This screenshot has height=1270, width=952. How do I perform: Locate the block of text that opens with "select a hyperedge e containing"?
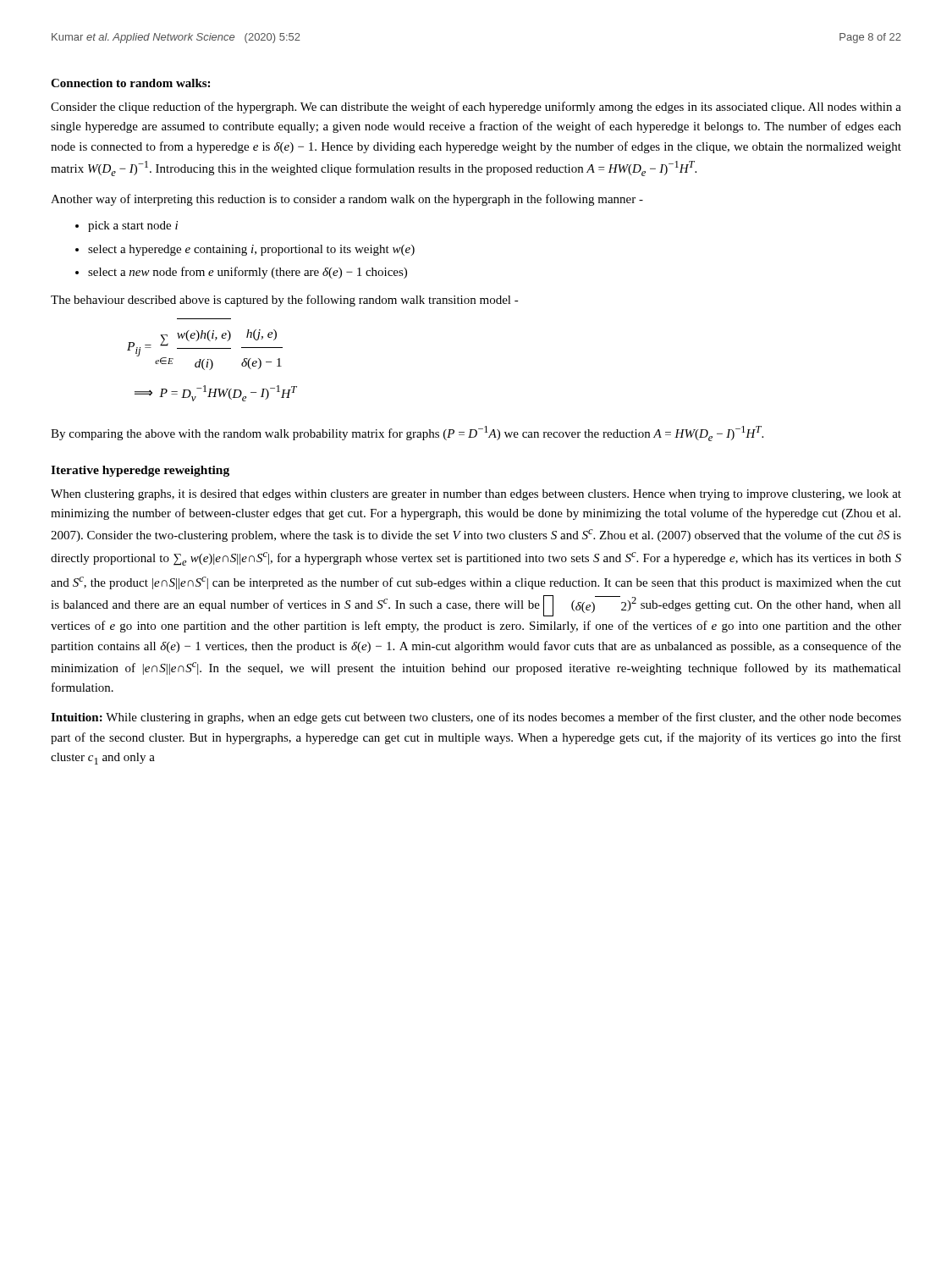coord(251,249)
